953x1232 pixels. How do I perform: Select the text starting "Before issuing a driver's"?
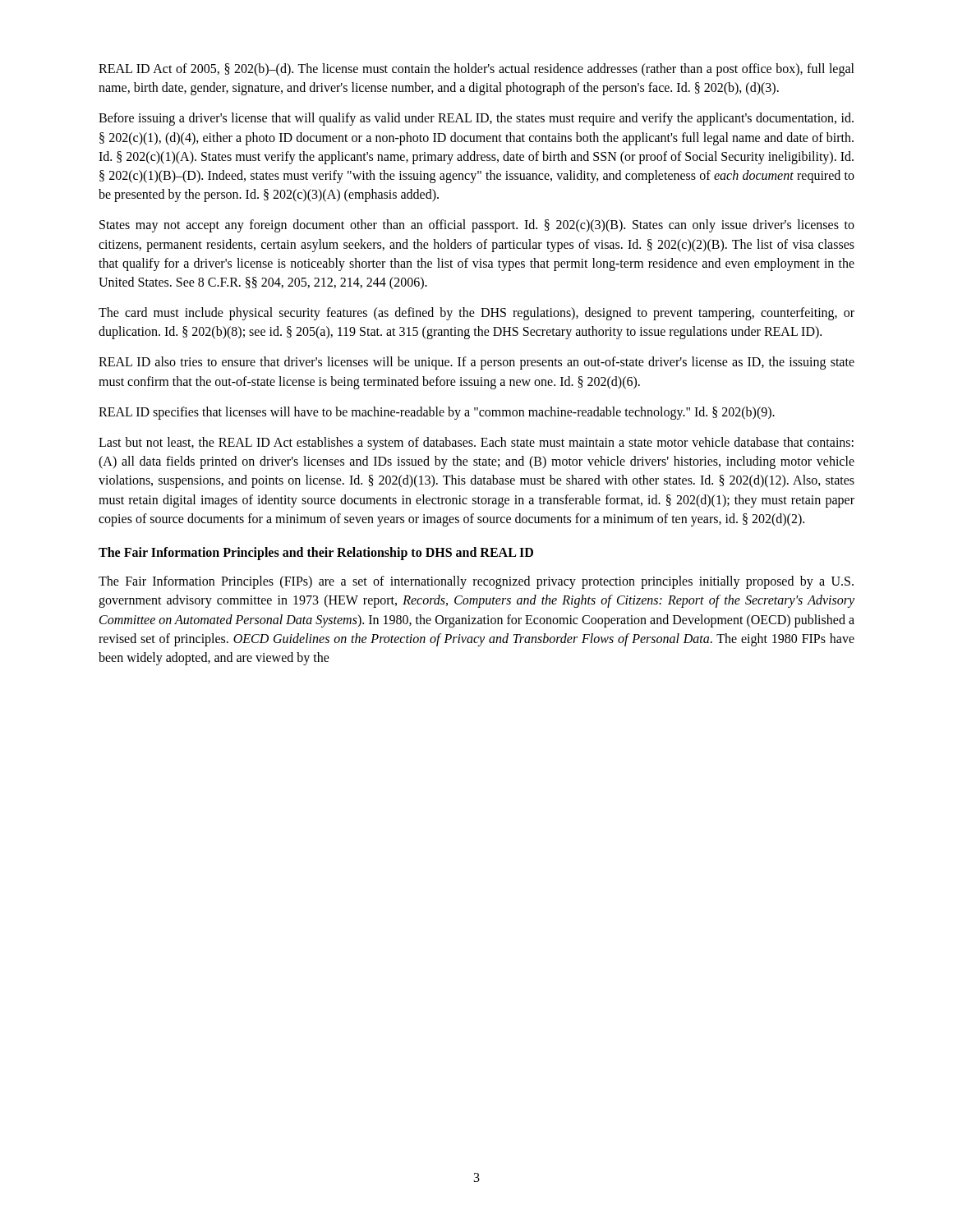tap(476, 156)
